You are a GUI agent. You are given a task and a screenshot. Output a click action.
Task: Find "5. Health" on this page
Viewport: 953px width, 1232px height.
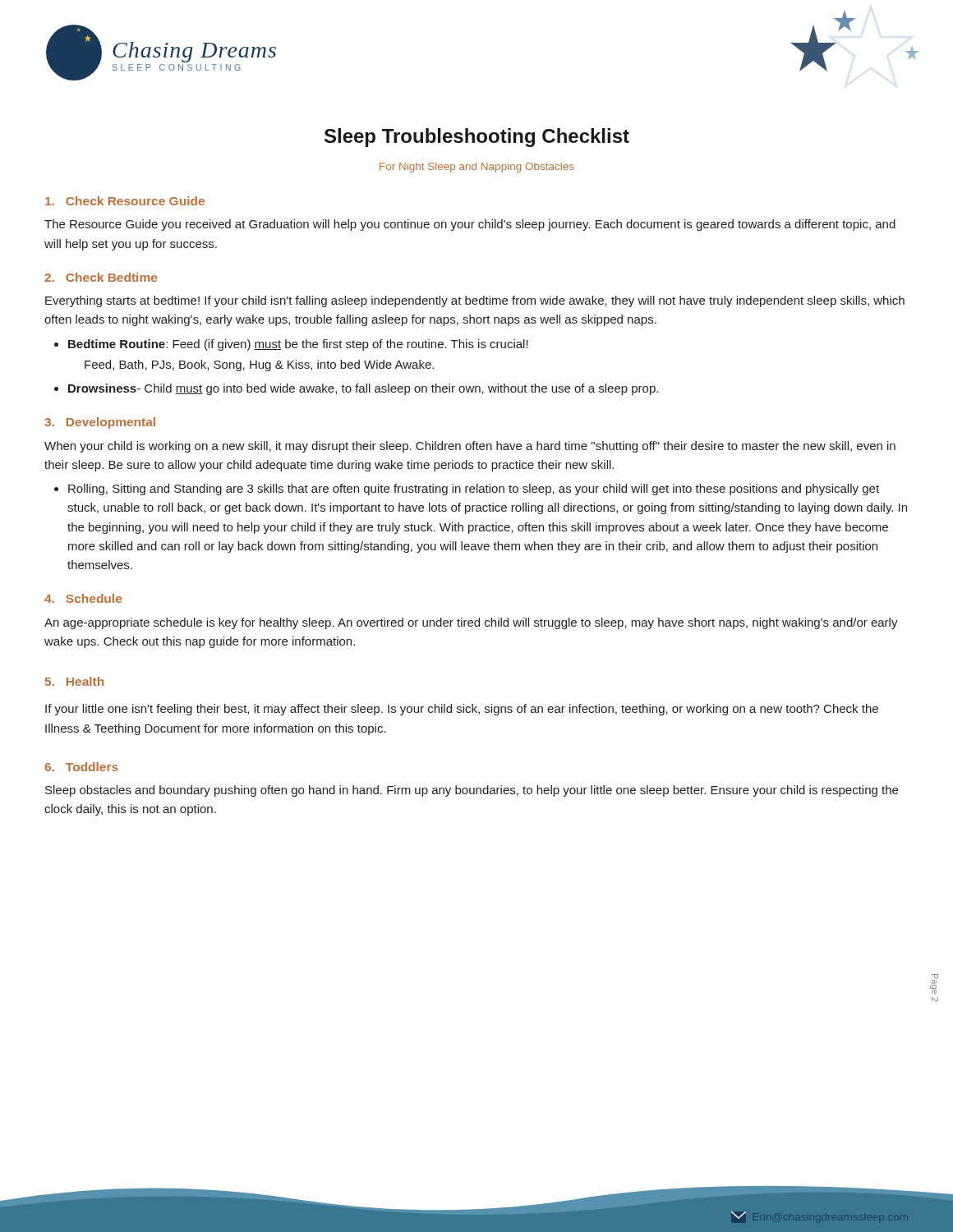(x=74, y=681)
